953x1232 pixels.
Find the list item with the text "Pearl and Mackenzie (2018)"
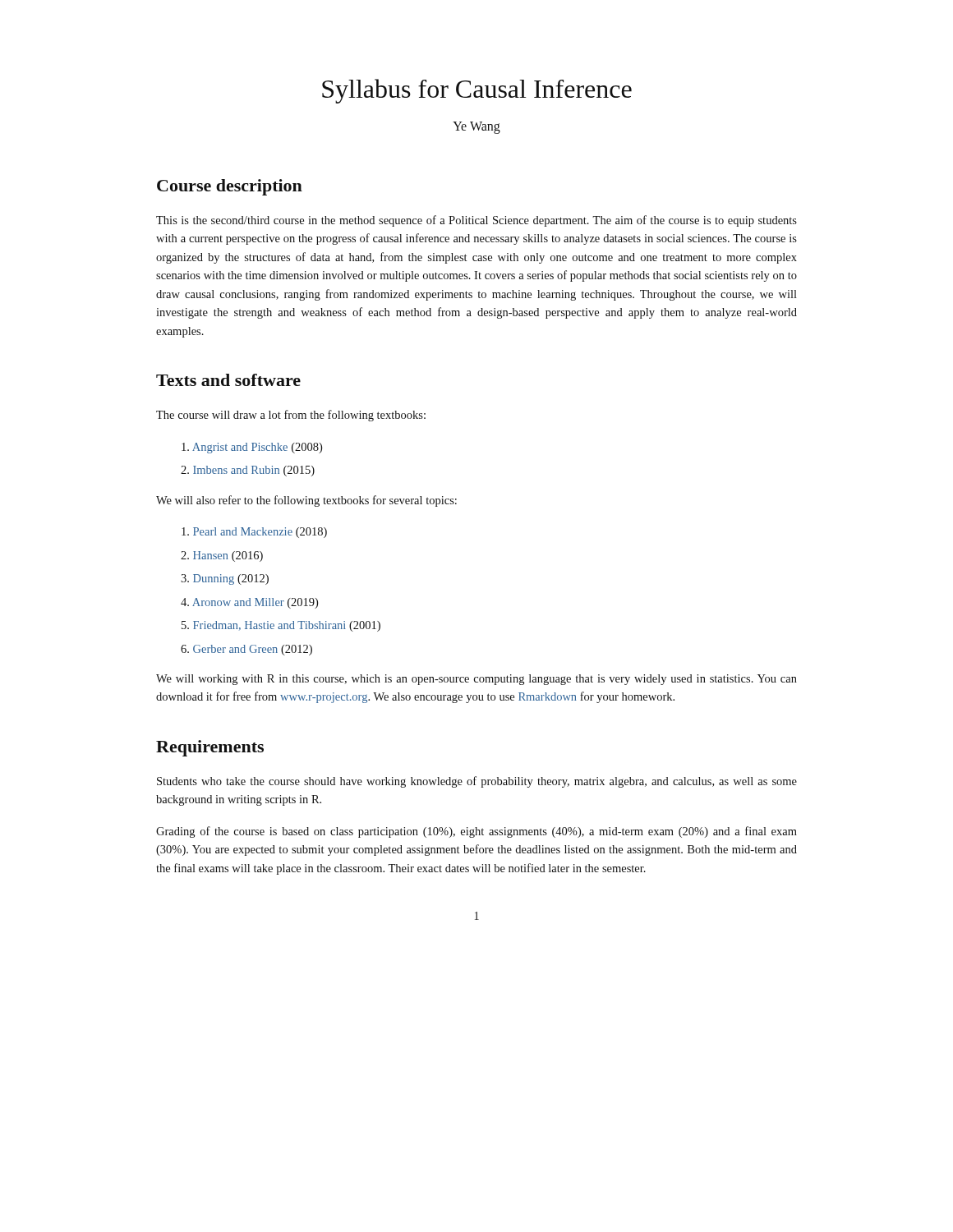254,532
